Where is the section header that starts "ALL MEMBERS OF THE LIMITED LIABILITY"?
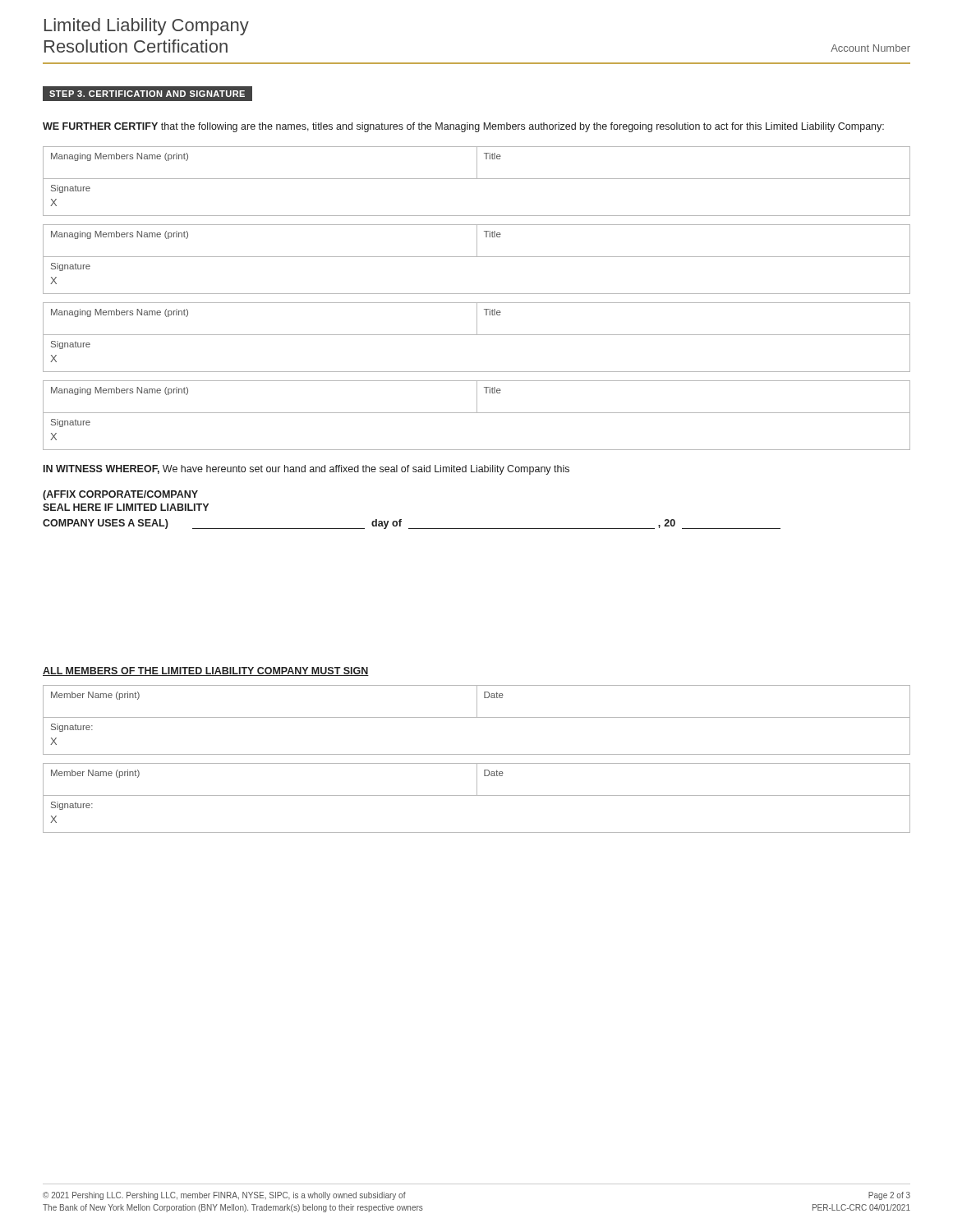Viewport: 953px width, 1232px height. tap(206, 671)
